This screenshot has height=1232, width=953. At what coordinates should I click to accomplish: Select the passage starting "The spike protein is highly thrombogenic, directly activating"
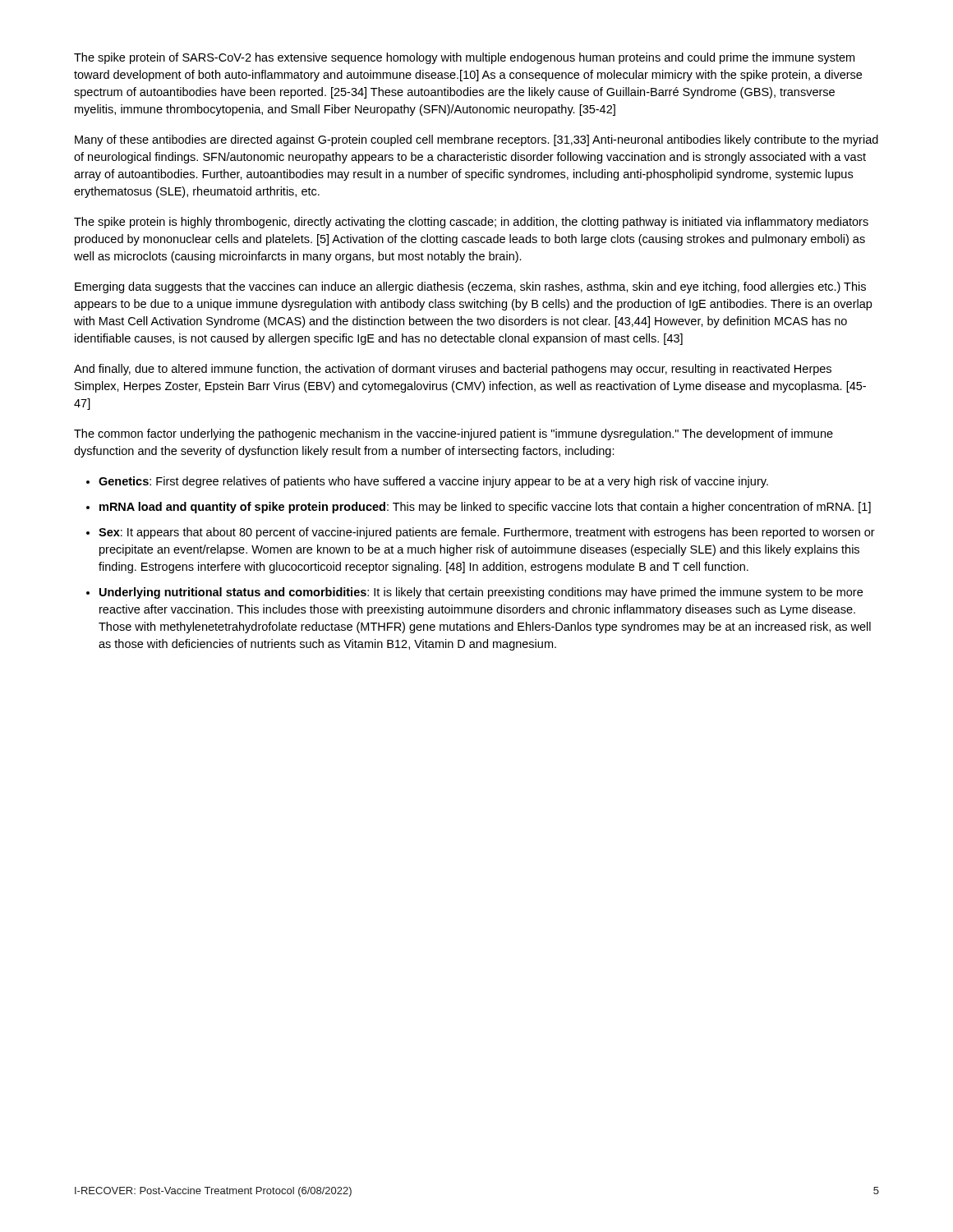click(x=471, y=239)
